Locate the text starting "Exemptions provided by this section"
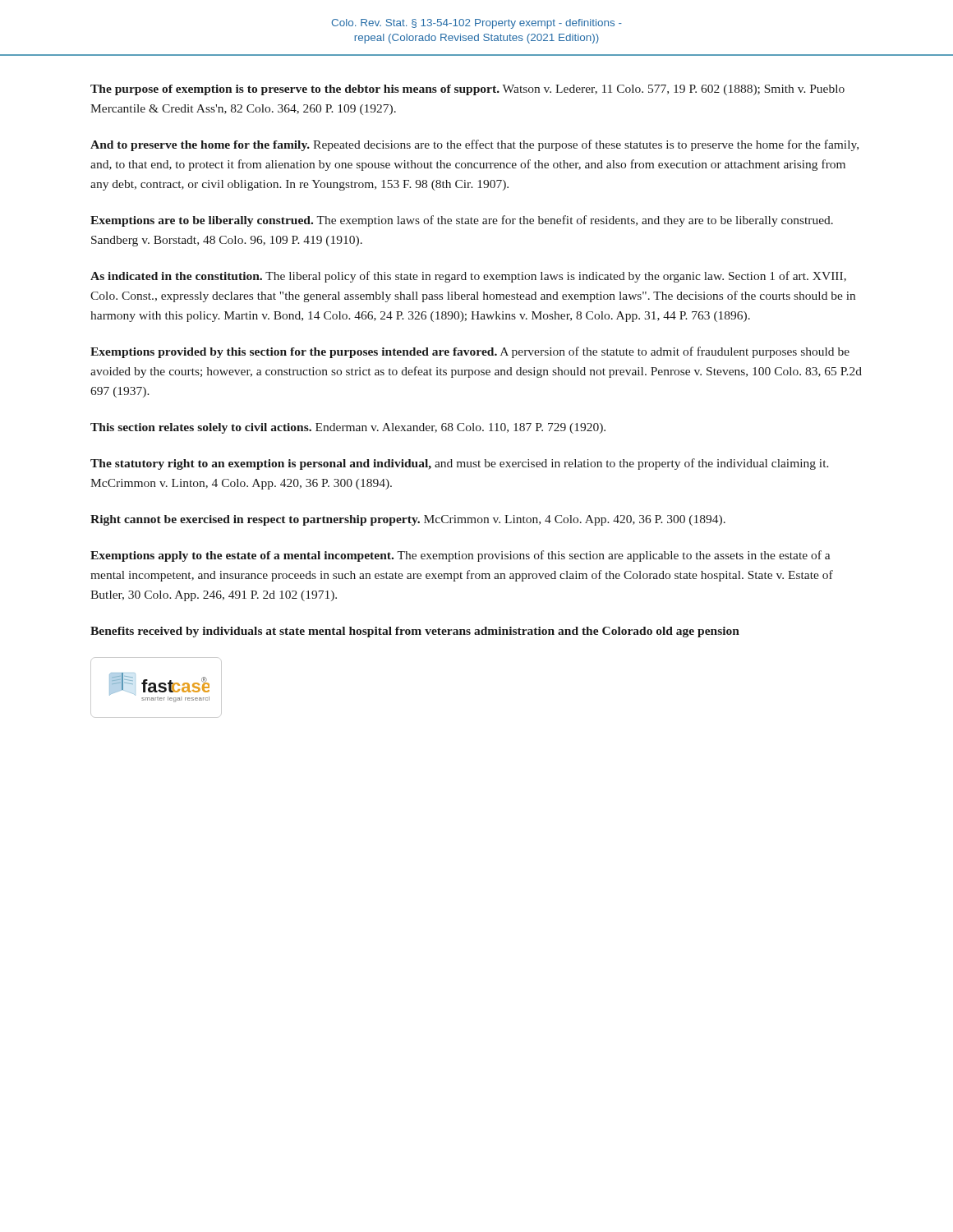 (x=476, y=371)
